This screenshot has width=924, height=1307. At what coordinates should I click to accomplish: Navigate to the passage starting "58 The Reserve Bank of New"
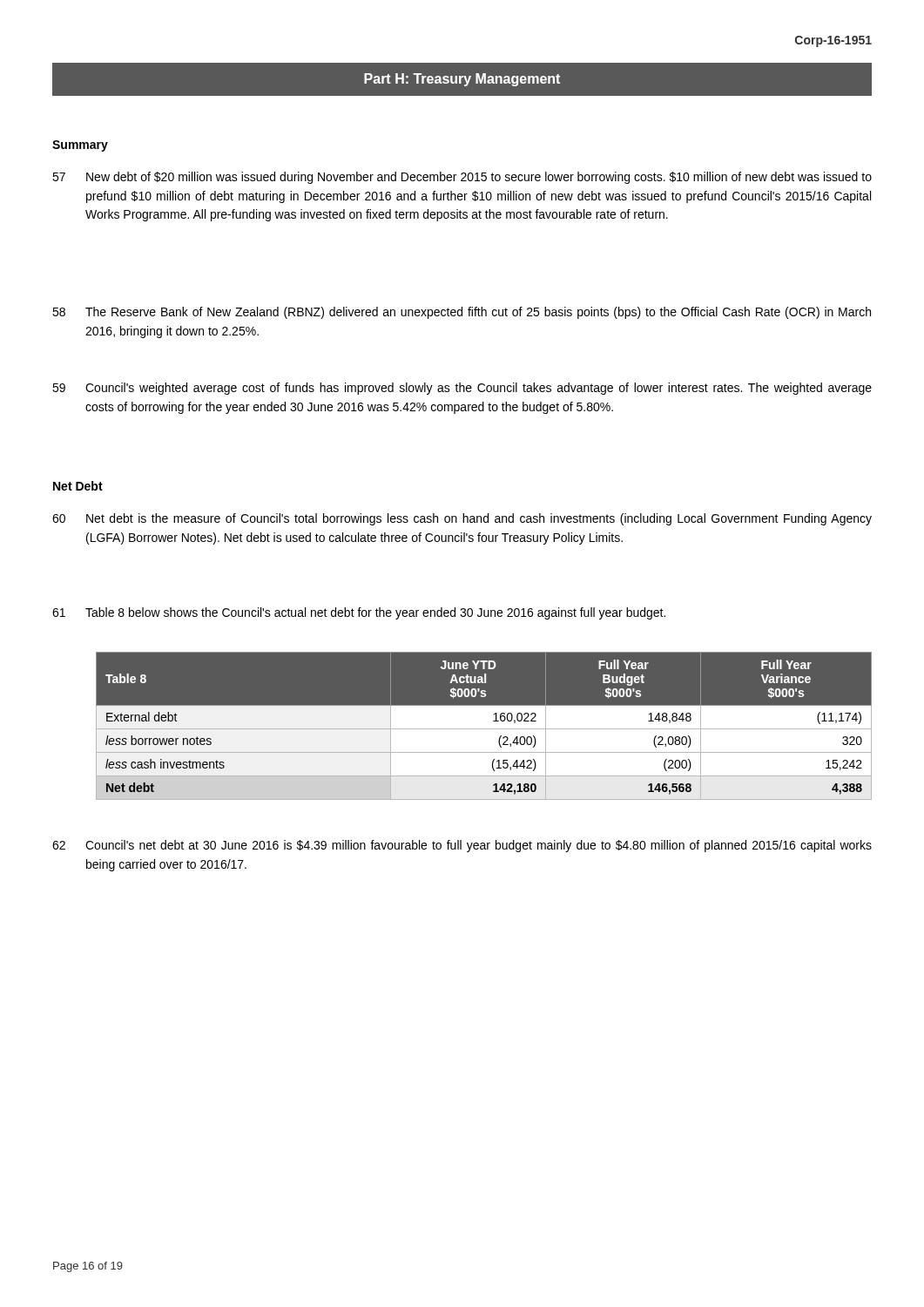pyautogui.click(x=462, y=322)
